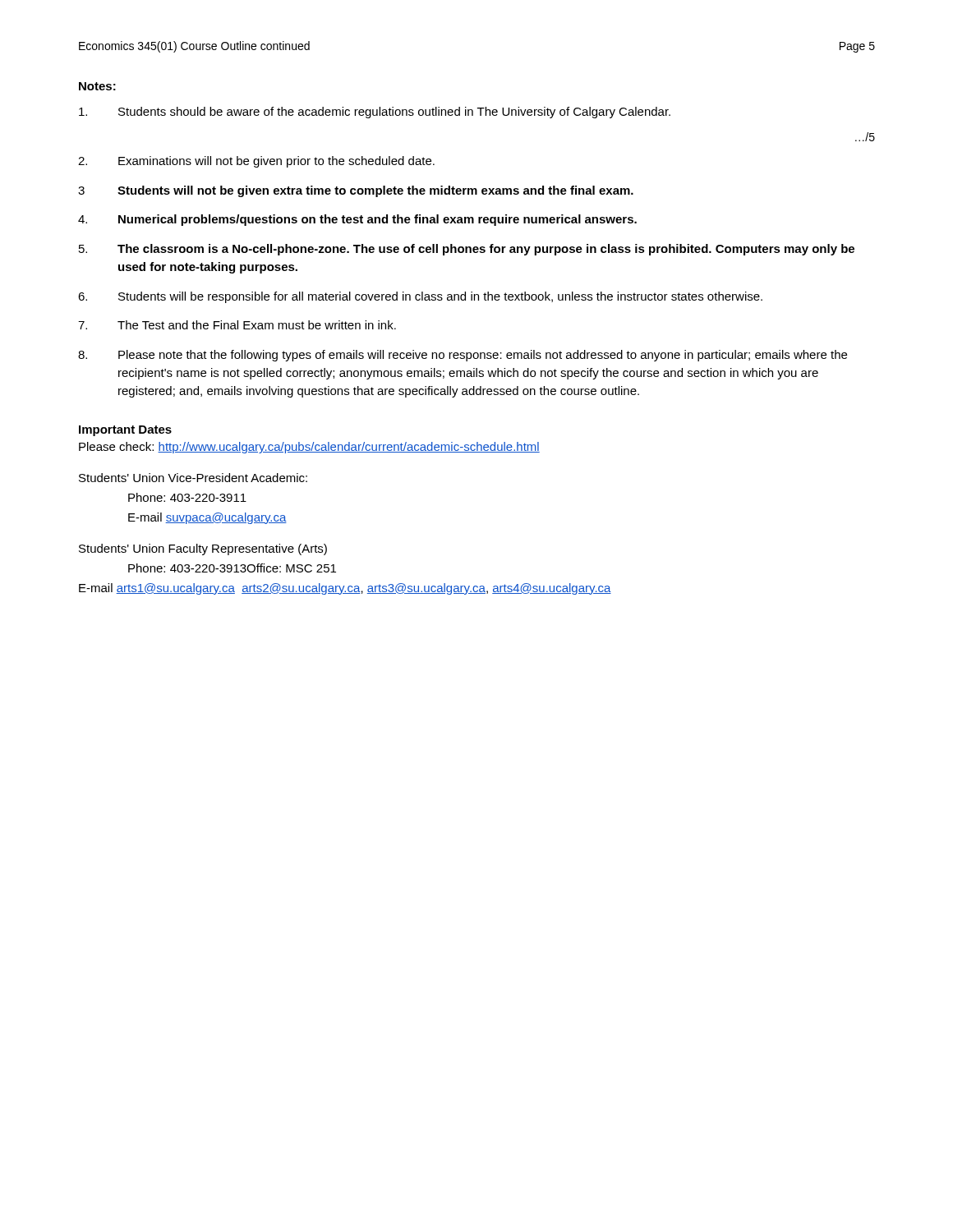Select the text block starting "Students' Union Faculty Representative (Arts) Phone: 403-220-3913Office: MSC"
Image resolution: width=953 pixels, height=1232 pixels.
[x=203, y=549]
